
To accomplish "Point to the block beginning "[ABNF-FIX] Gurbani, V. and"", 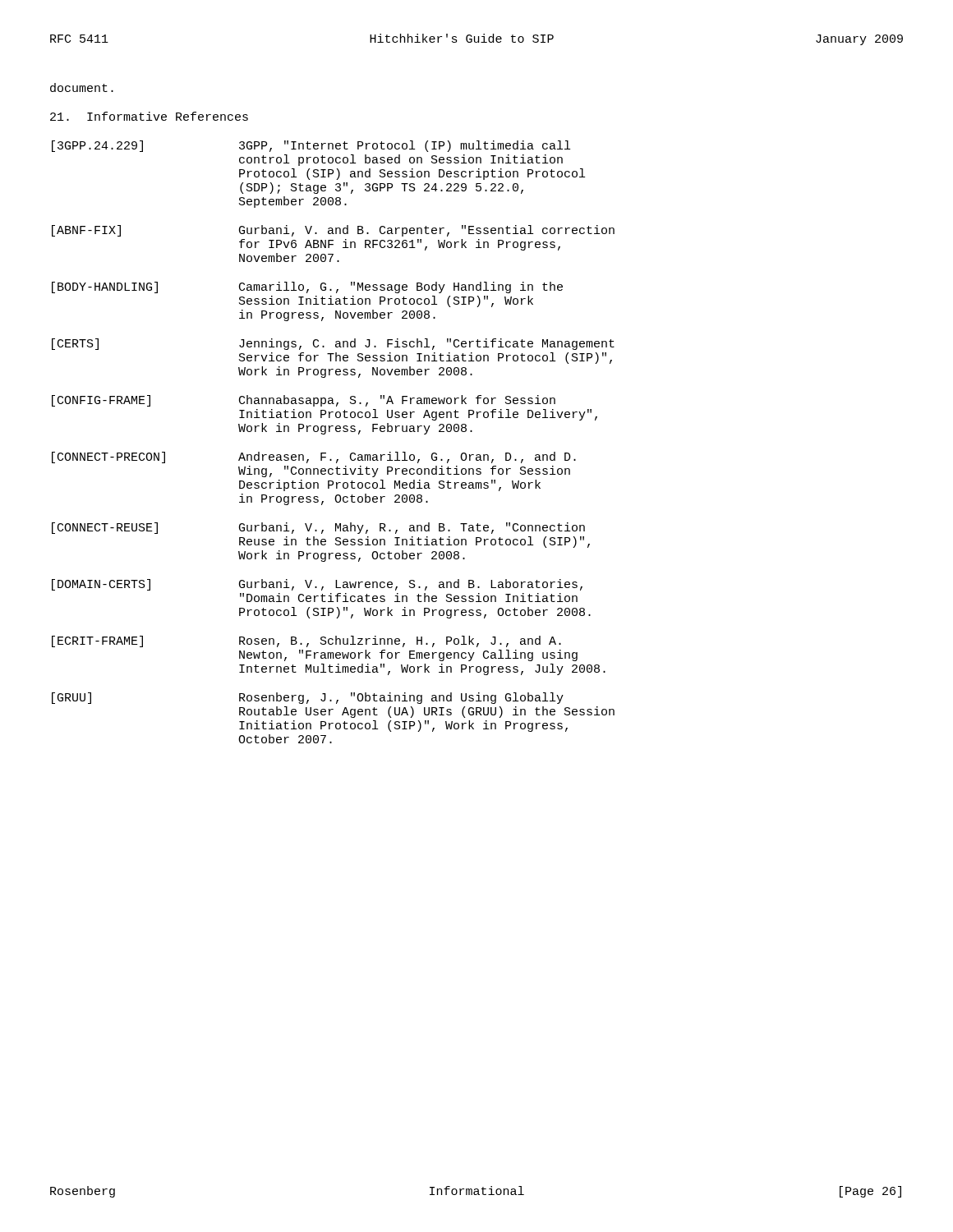I will (x=476, y=245).
